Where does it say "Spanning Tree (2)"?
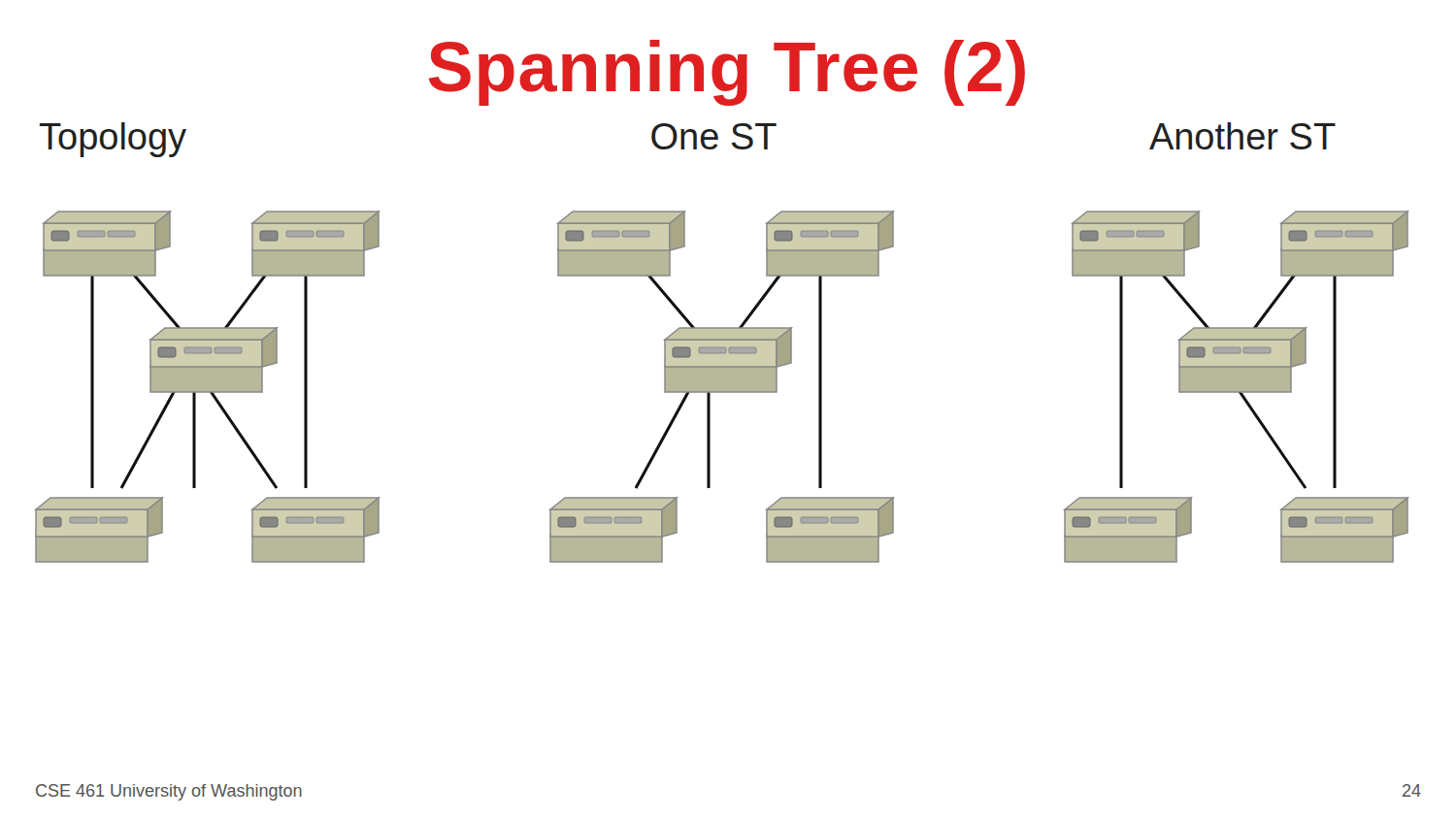Image resolution: width=1456 pixels, height=819 pixels. point(728,67)
